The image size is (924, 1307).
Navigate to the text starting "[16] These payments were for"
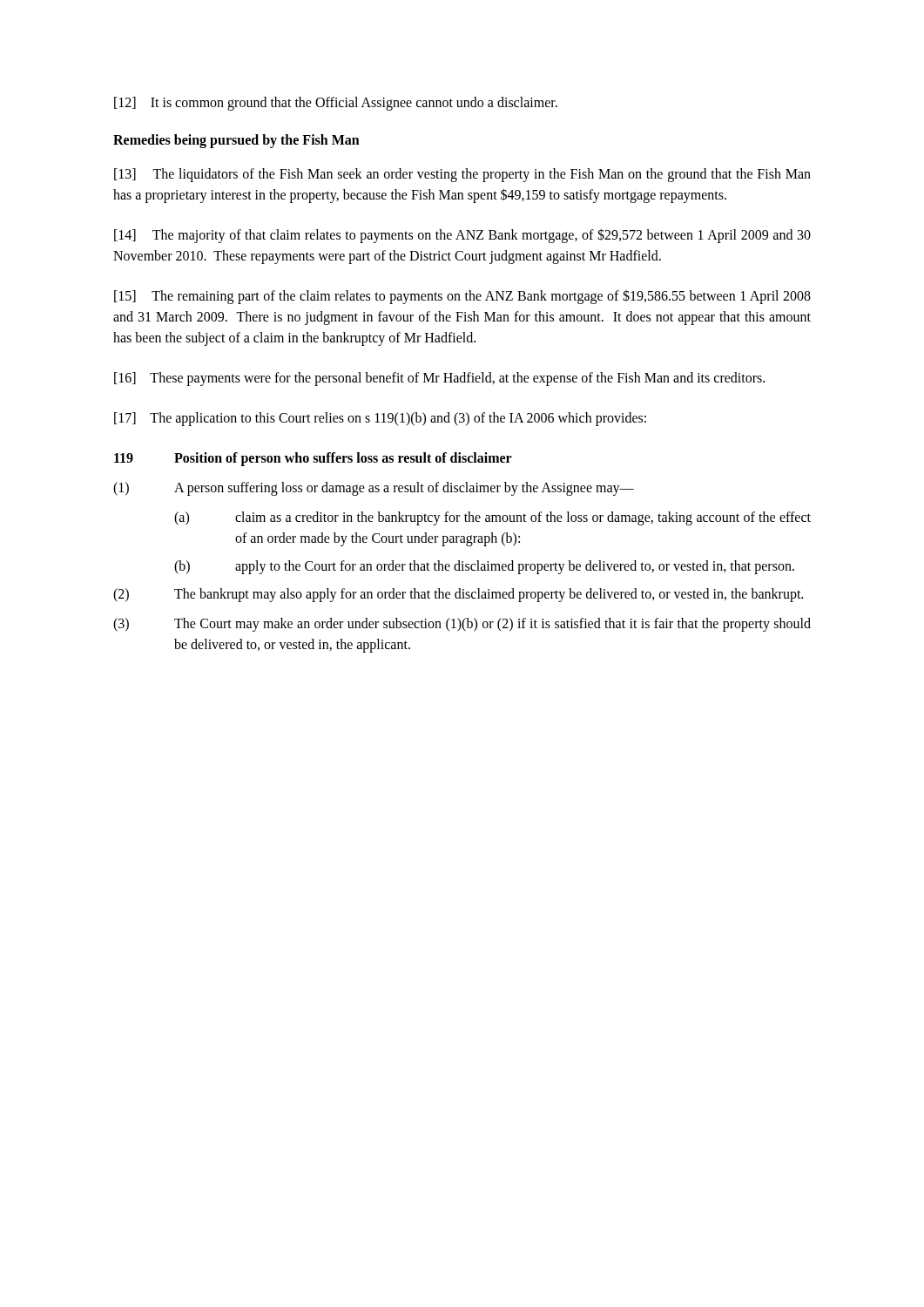pyautogui.click(x=462, y=378)
